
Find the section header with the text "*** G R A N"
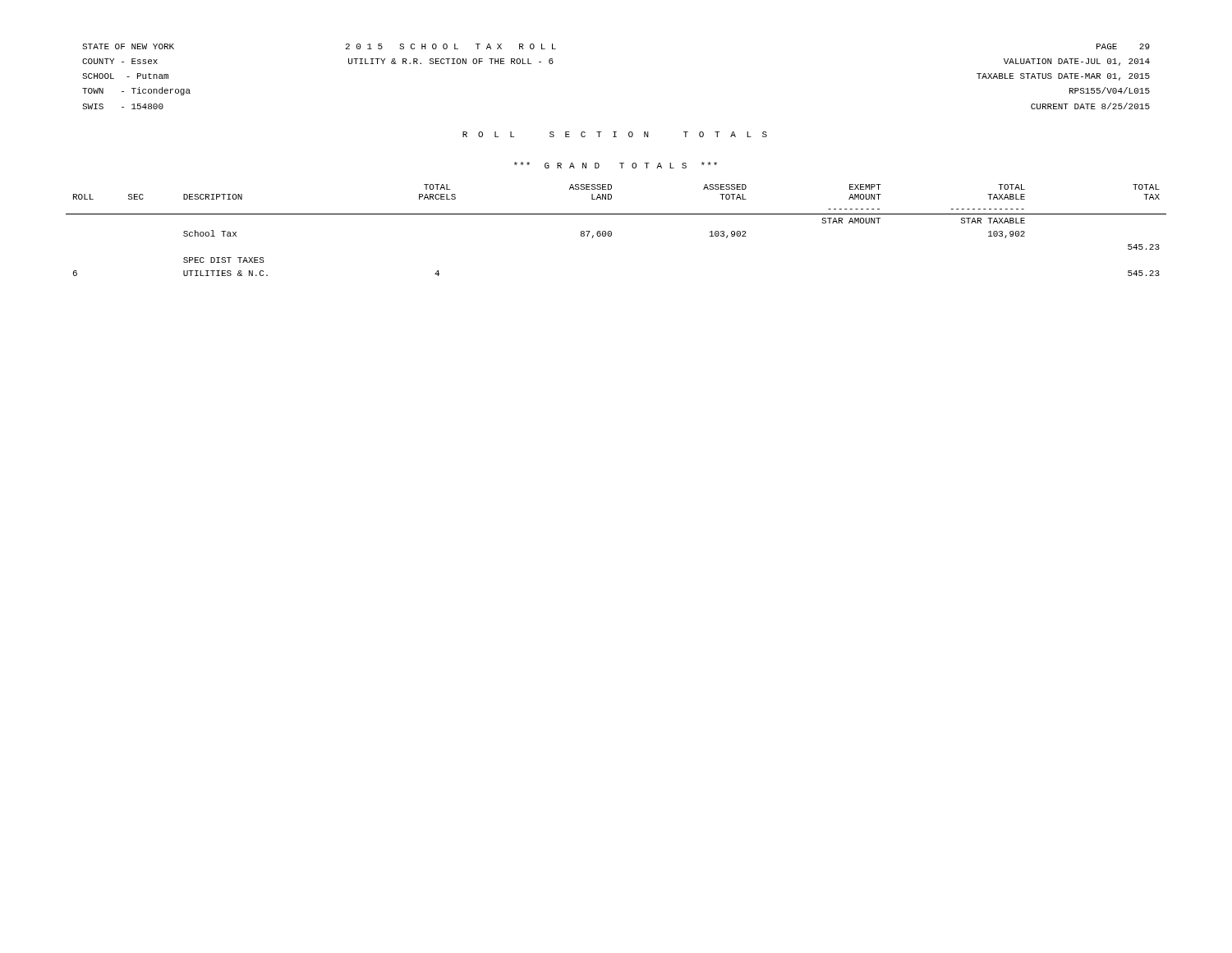tap(616, 166)
